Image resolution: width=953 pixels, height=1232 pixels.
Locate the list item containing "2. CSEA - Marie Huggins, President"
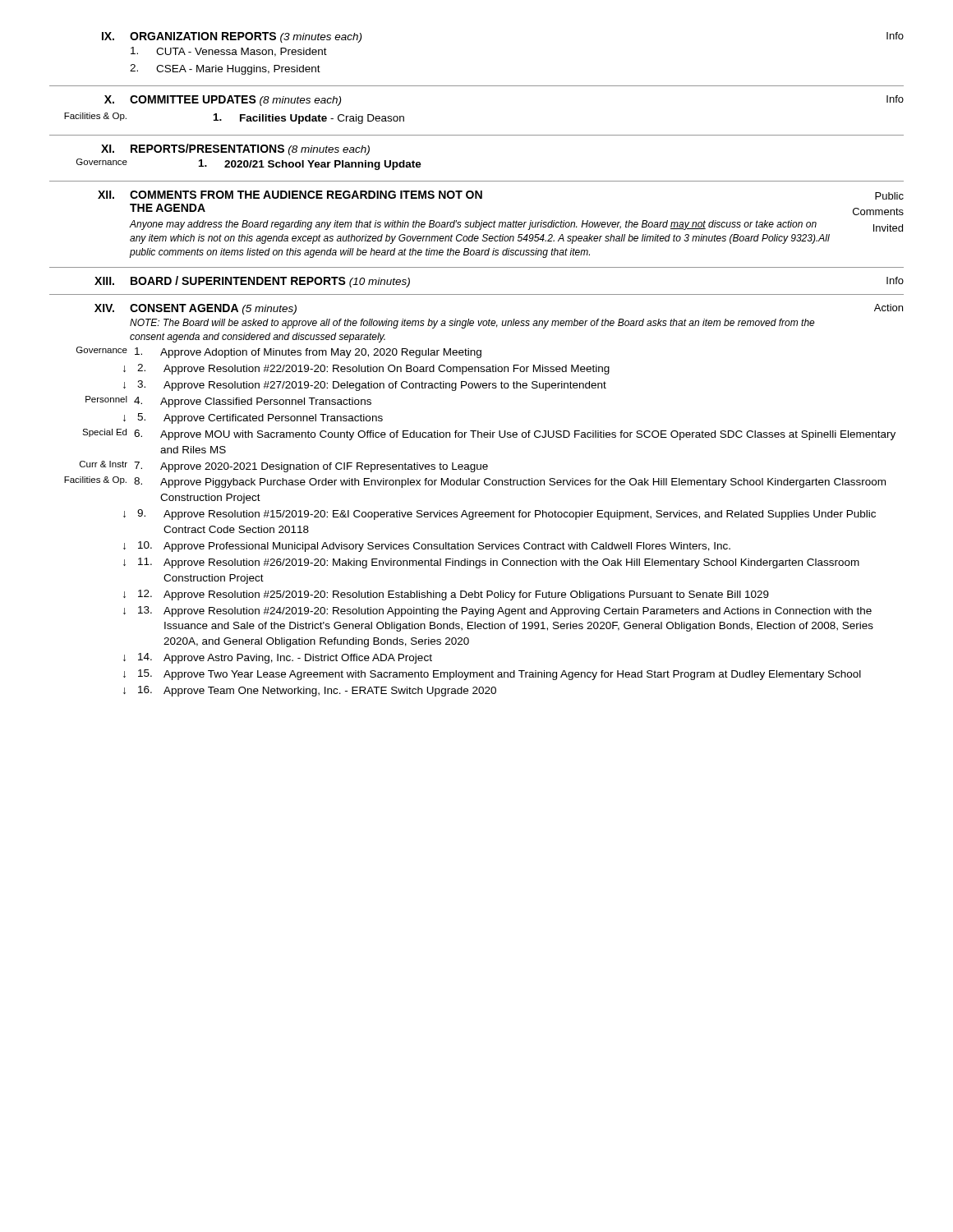(225, 69)
